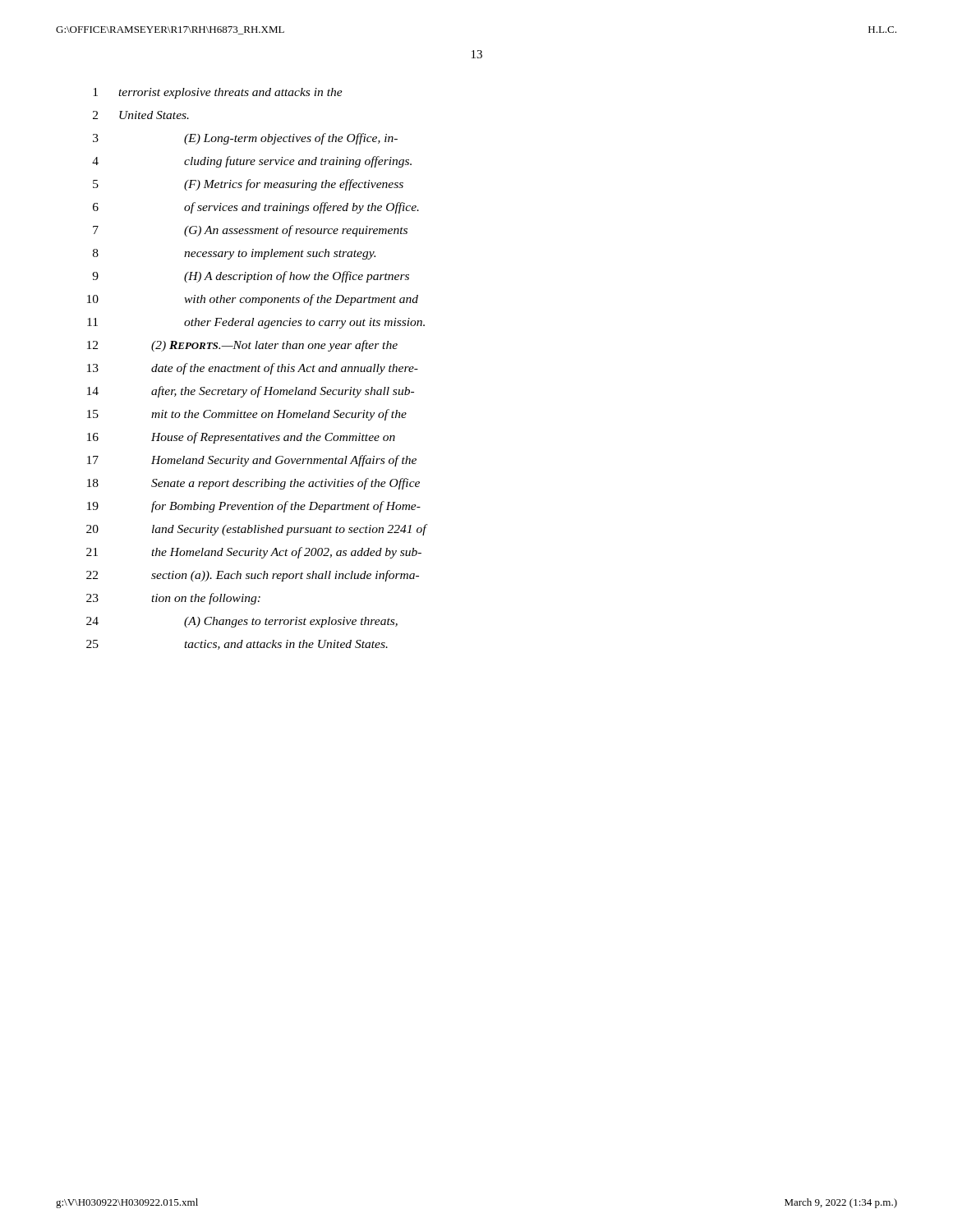Locate the text "25 tactics, and attacks in the United States."
The width and height of the screenshot is (953, 1232).
tap(237, 645)
